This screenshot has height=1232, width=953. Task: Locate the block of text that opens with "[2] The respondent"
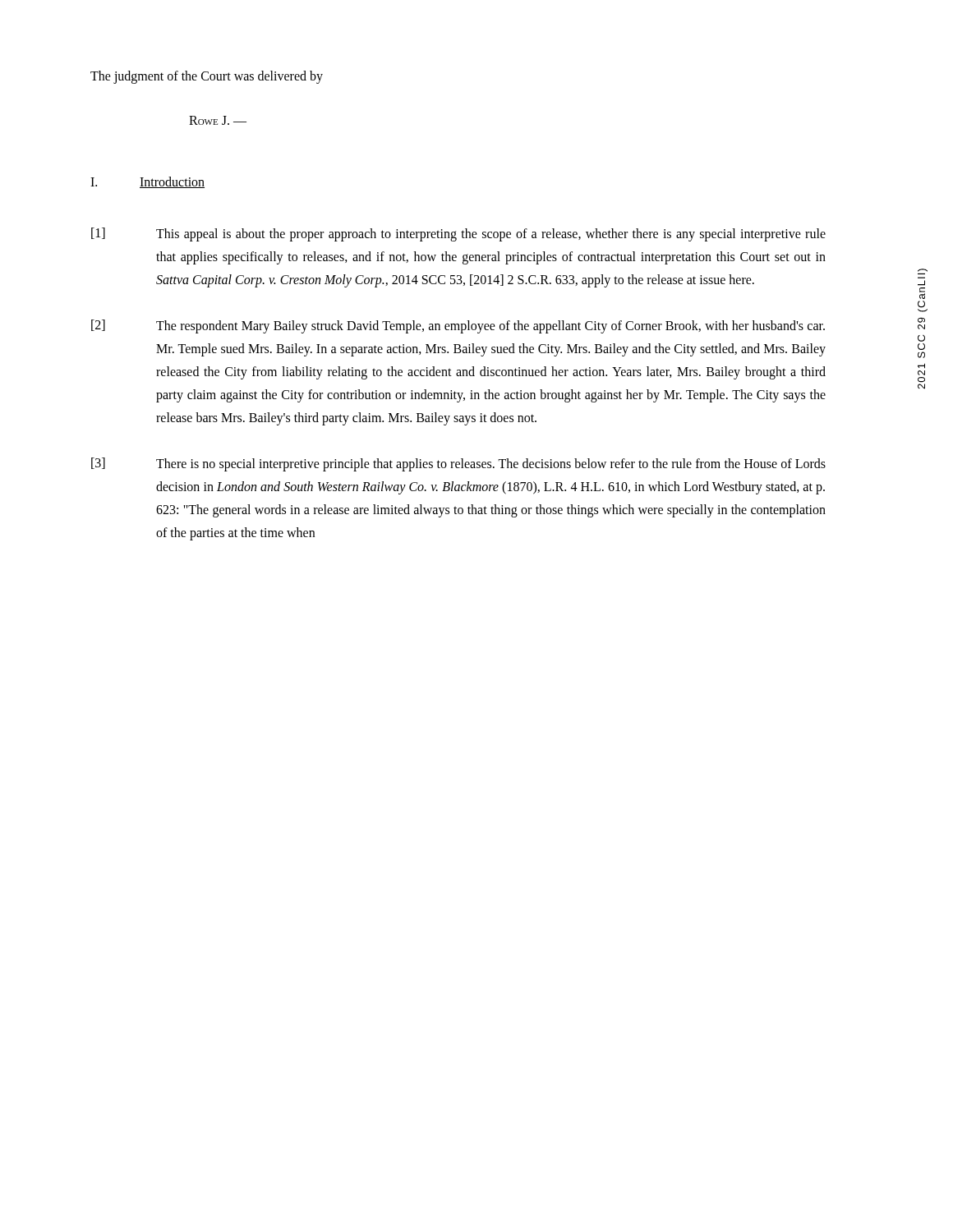click(x=458, y=372)
